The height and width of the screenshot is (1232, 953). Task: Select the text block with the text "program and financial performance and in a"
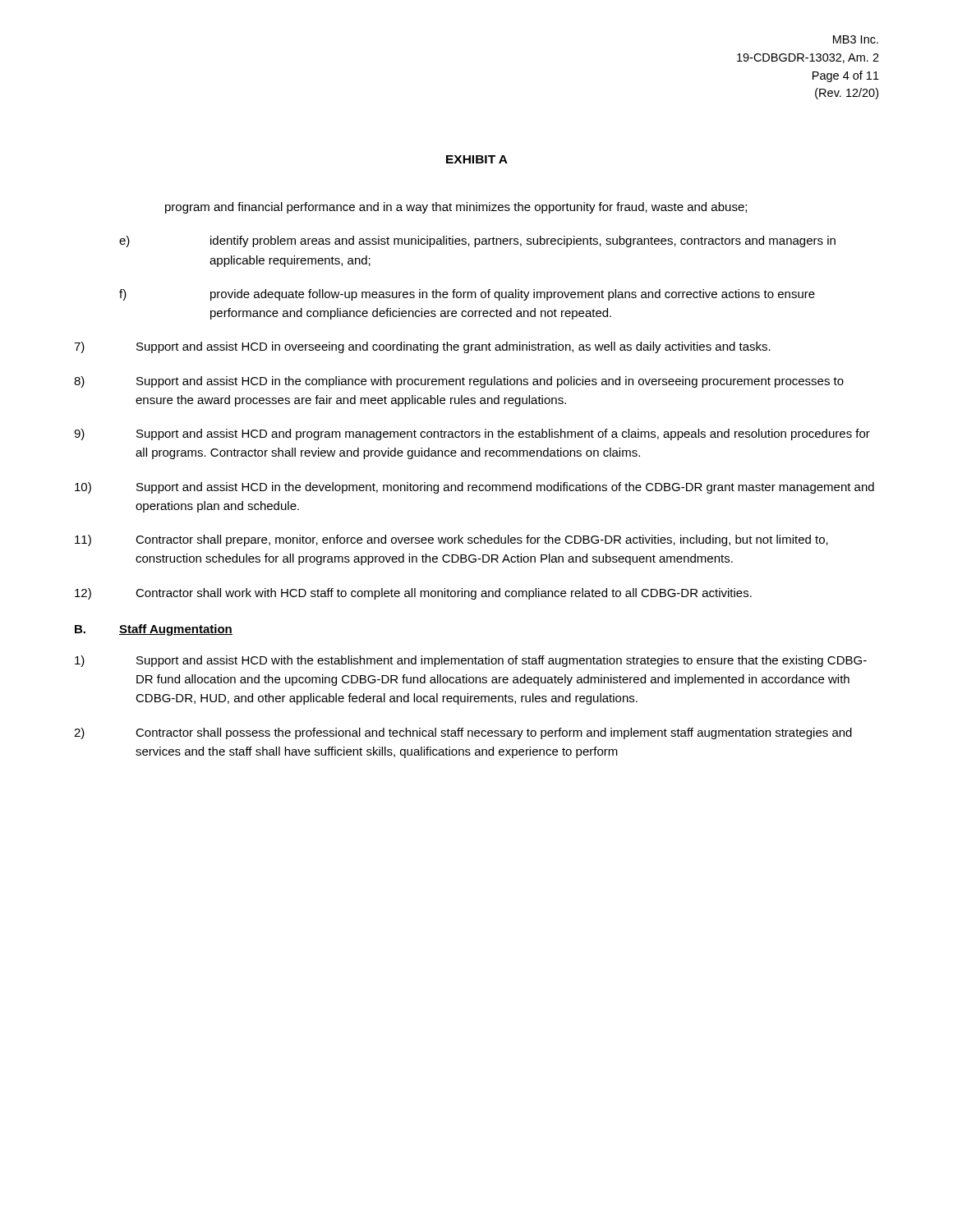tap(456, 207)
